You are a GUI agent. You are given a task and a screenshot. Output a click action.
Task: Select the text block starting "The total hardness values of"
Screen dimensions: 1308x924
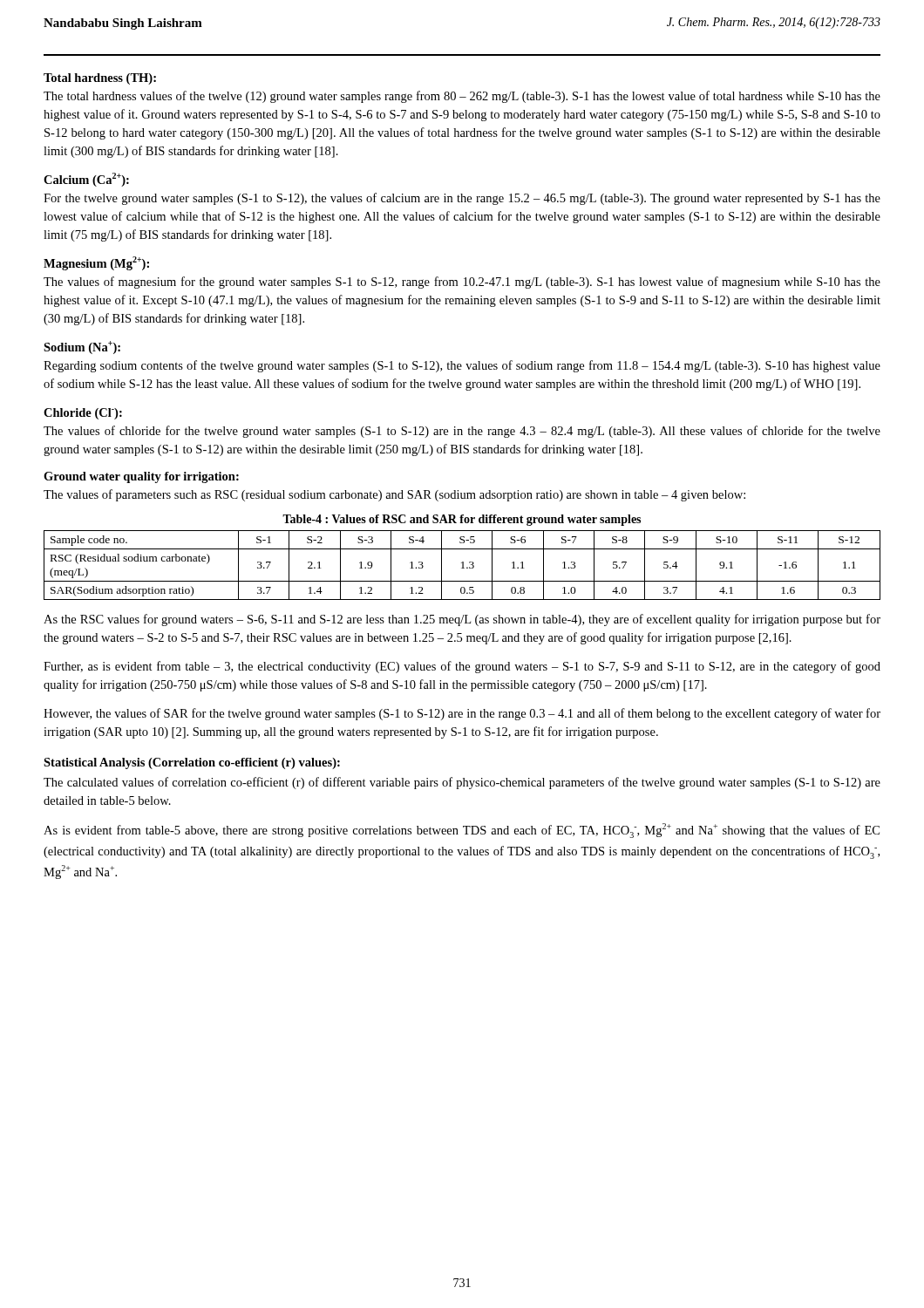(x=462, y=123)
